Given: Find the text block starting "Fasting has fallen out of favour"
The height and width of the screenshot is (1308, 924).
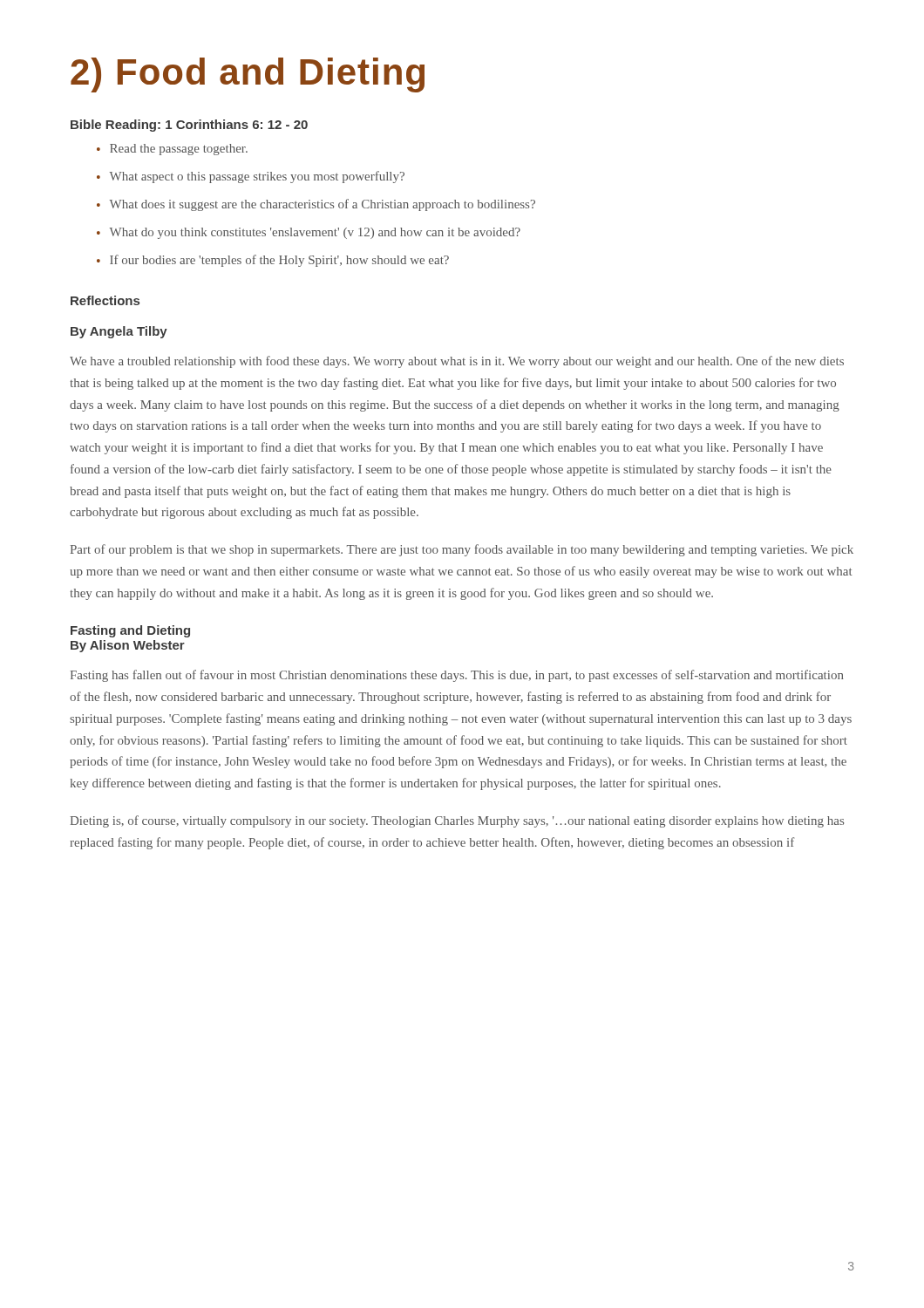Looking at the screenshot, I should tap(461, 729).
